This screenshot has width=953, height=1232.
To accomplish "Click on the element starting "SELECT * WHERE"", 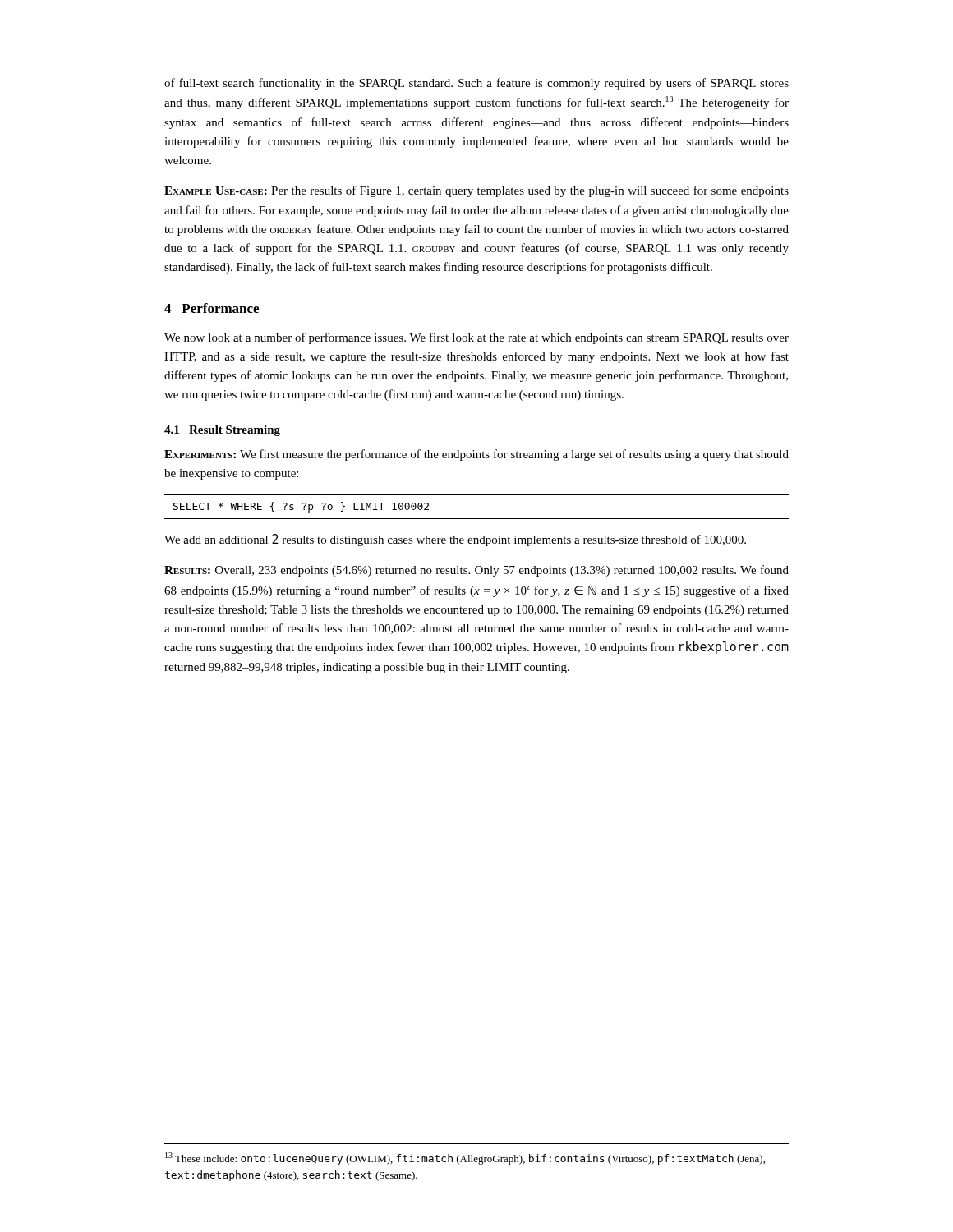I will pos(301,506).
